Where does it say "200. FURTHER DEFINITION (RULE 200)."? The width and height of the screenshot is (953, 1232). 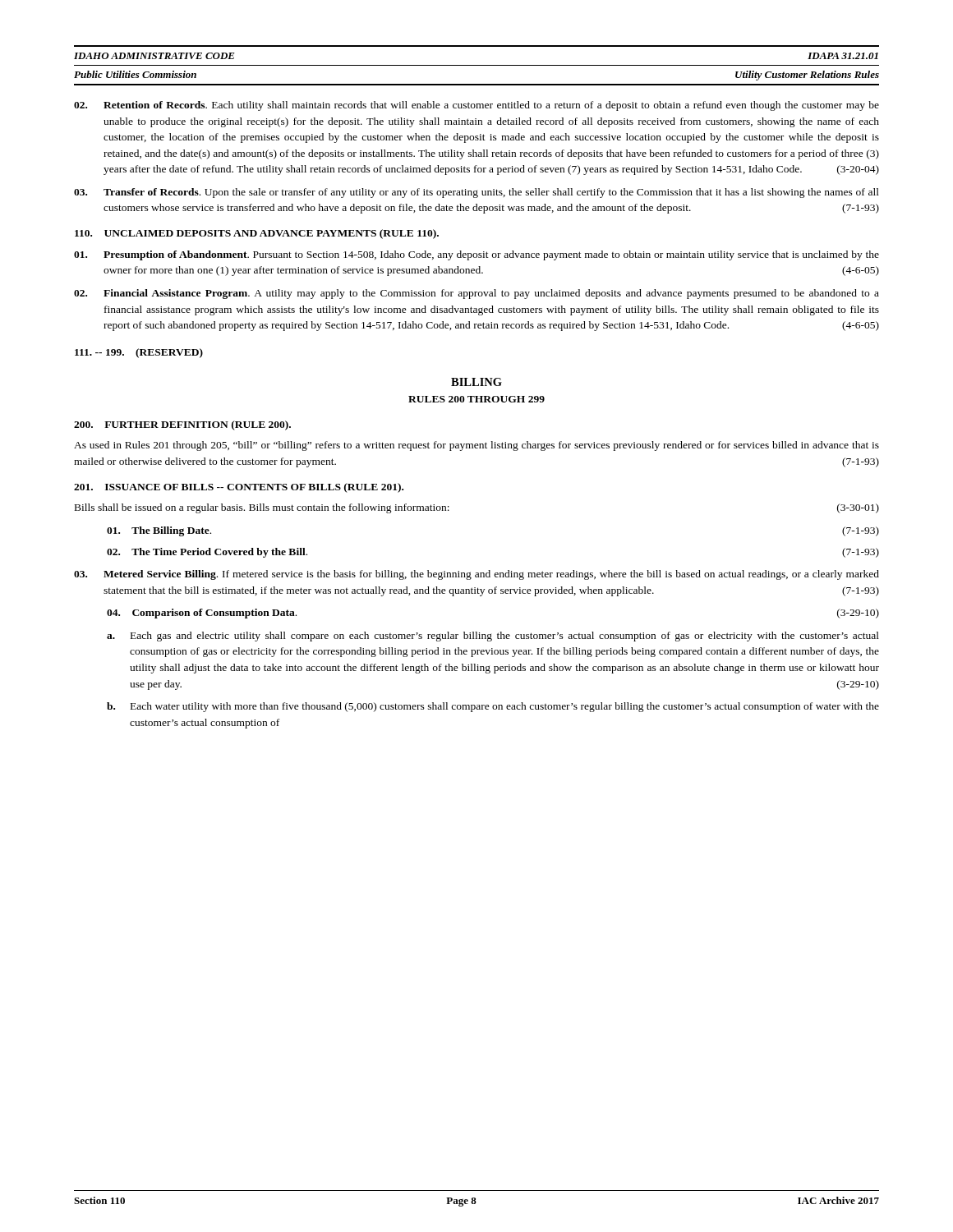tap(183, 424)
